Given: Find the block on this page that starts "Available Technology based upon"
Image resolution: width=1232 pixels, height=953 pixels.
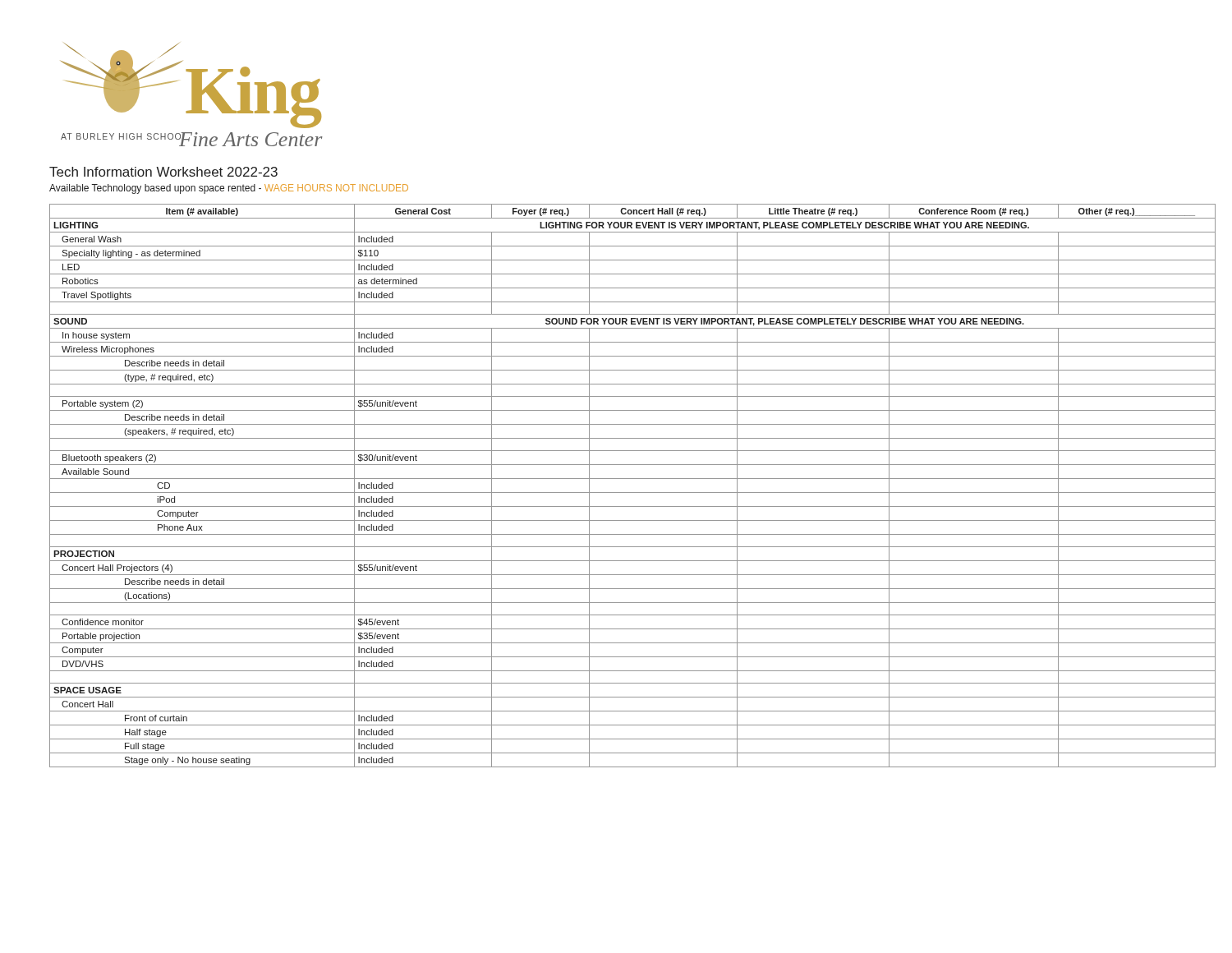Looking at the screenshot, I should [229, 188].
